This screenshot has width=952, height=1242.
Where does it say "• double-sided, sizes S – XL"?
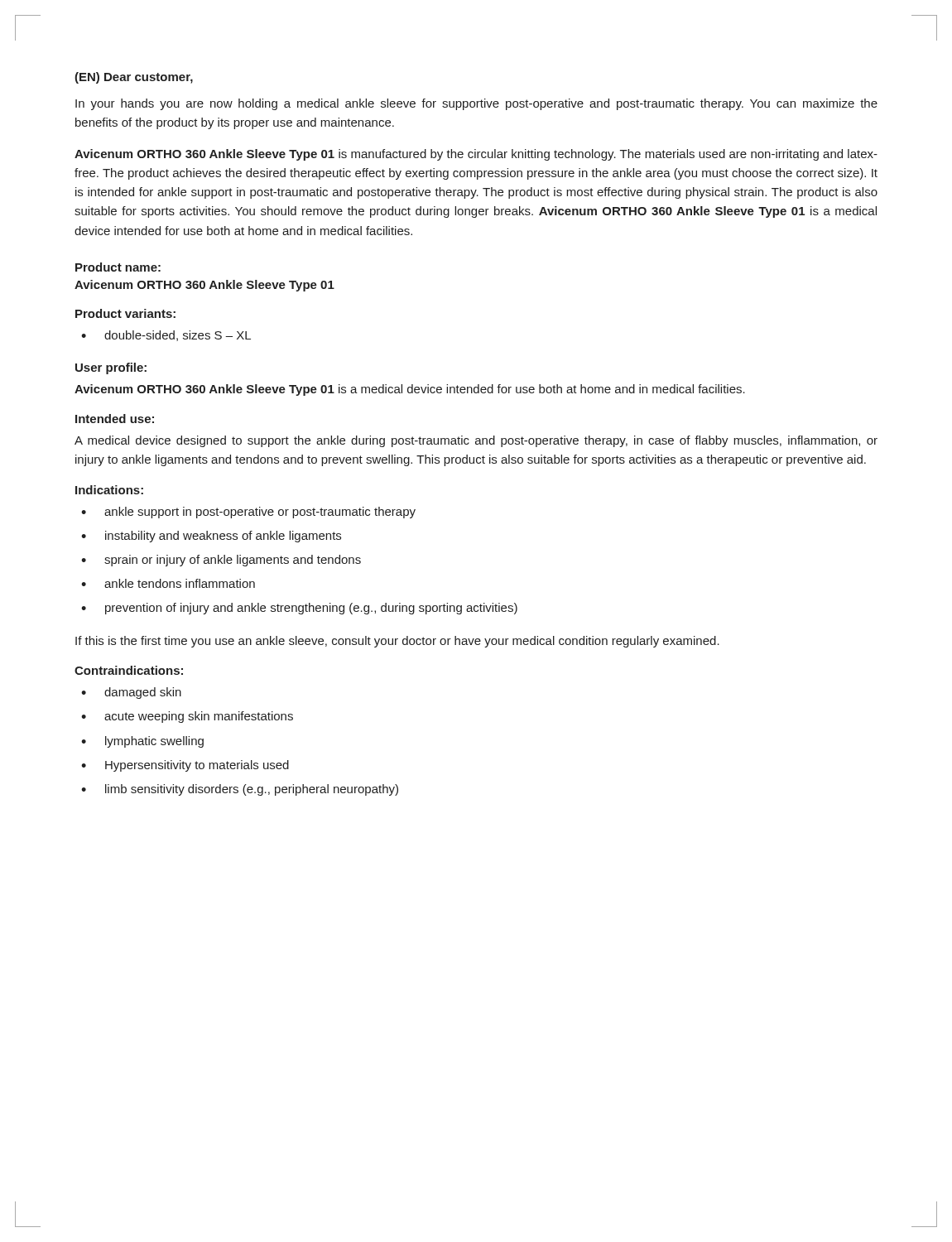pyautogui.click(x=166, y=336)
